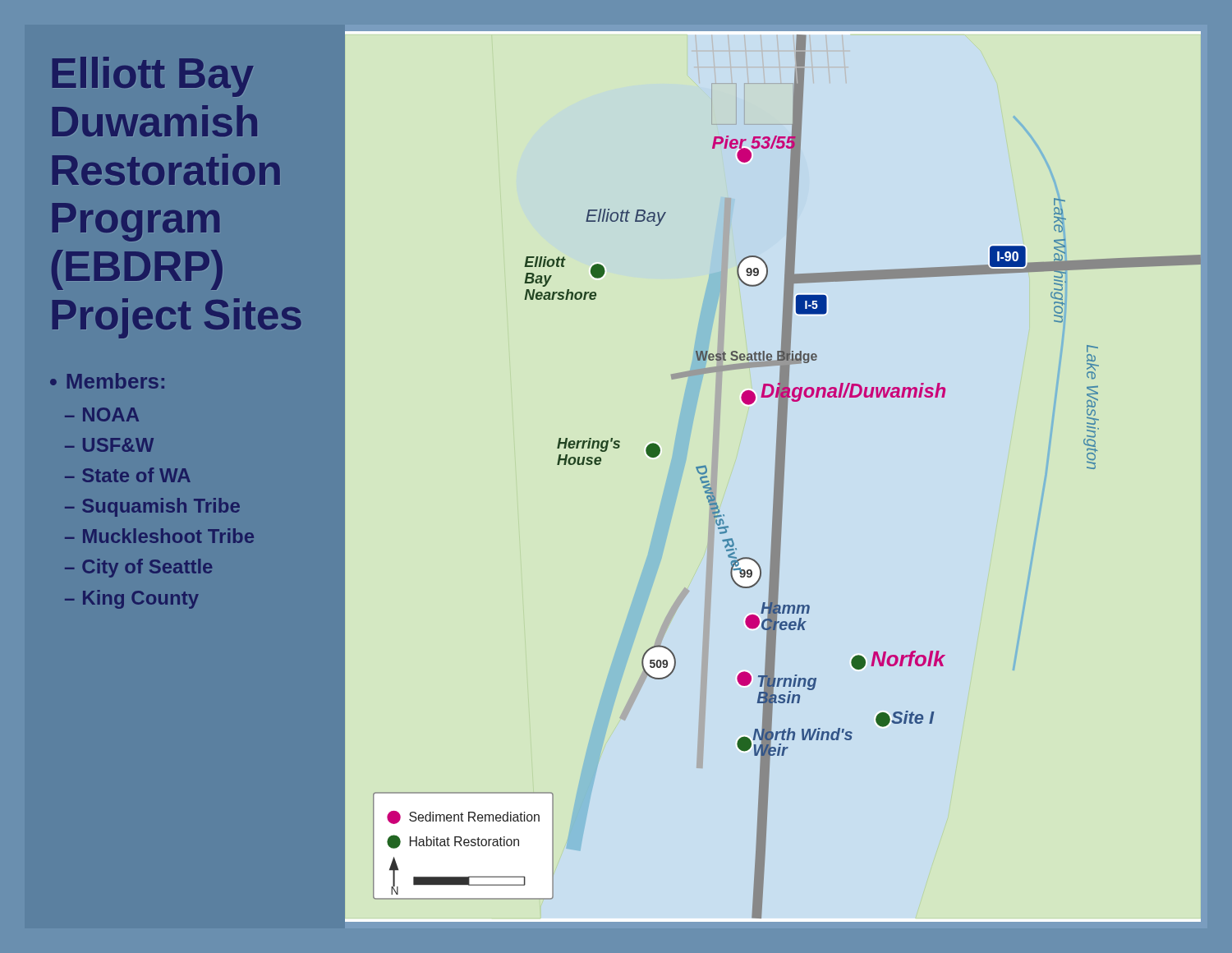The height and width of the screenshot is (953, 1232).
Task: Point to "• Members:"
Action: click(x=108, y=381)
